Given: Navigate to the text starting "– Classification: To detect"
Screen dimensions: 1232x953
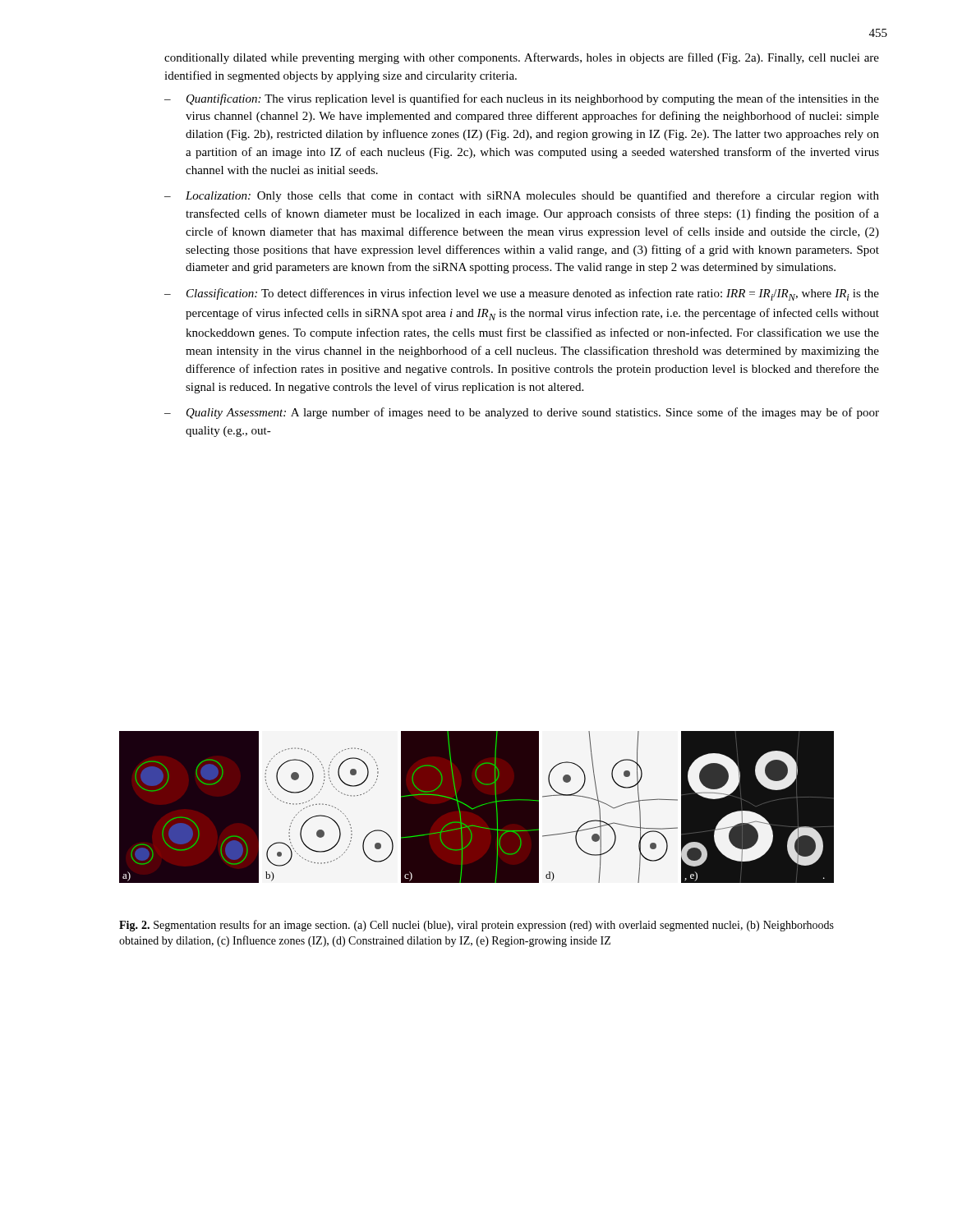Looking at the screenshot, I should 522,341.
